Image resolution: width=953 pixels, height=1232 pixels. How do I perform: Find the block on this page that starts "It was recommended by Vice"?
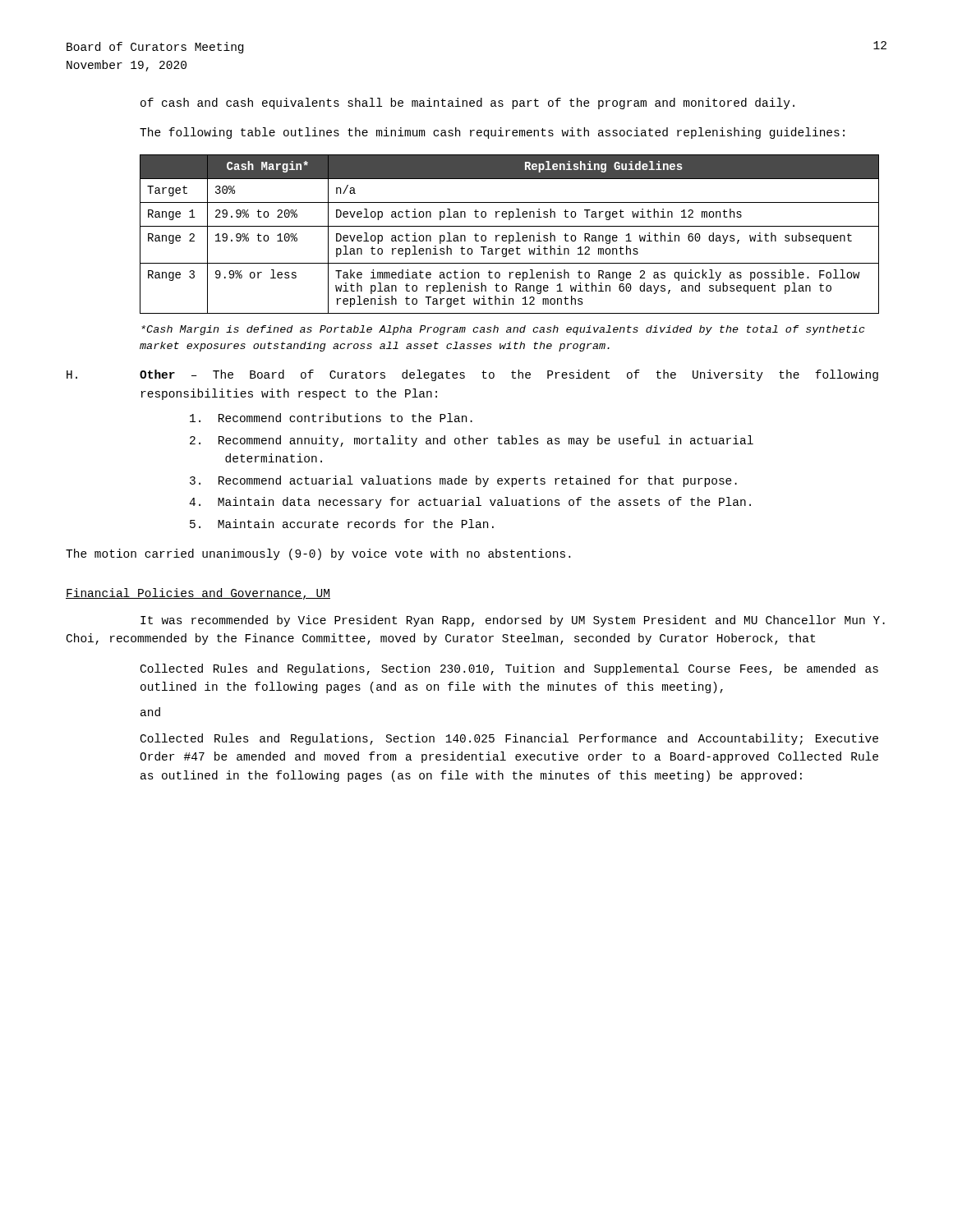[x=476, y=630]
